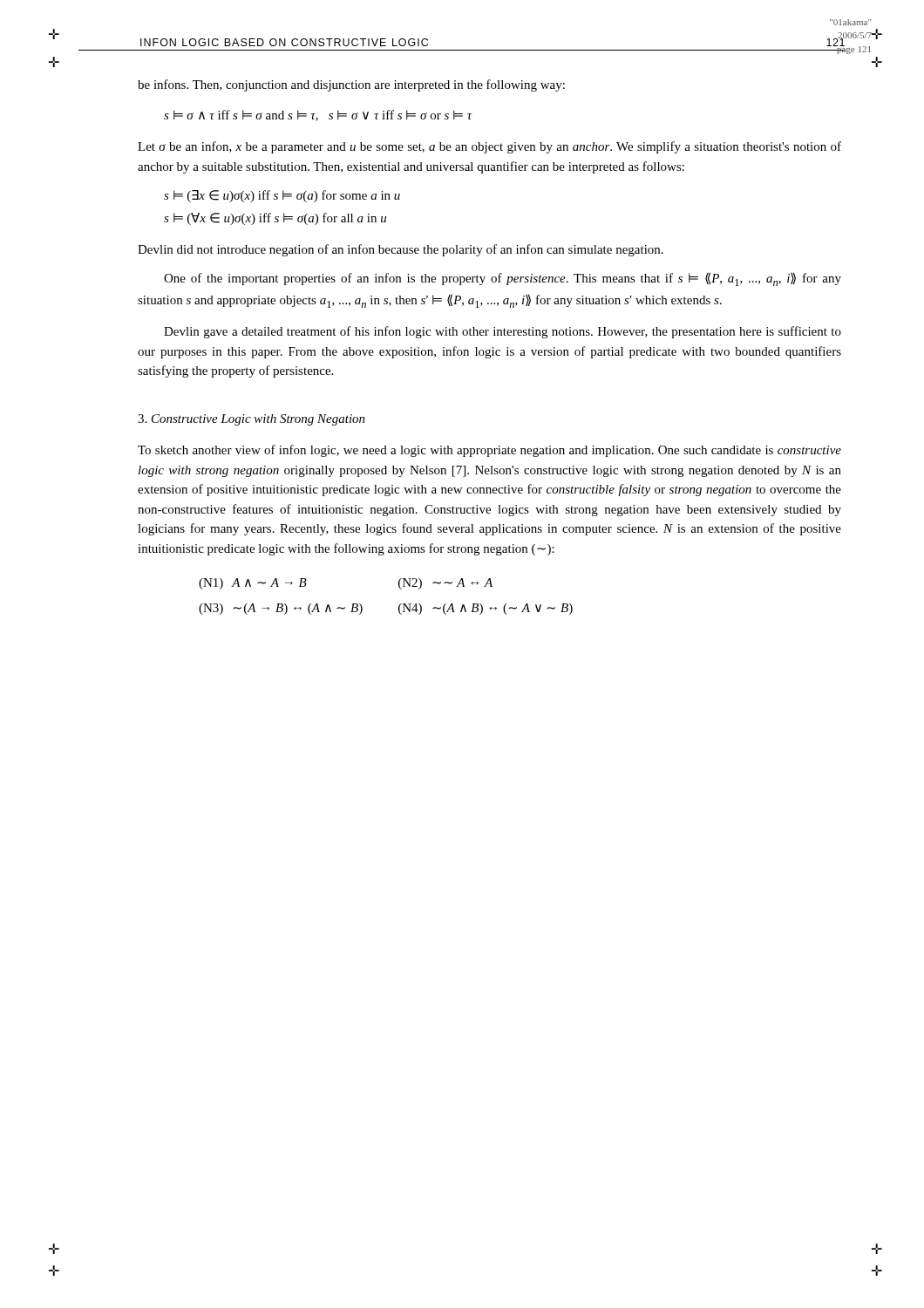Click the passage that begins "Devlin gave a detailed treatment of"

pyautogui.click(x=489, y=351)
